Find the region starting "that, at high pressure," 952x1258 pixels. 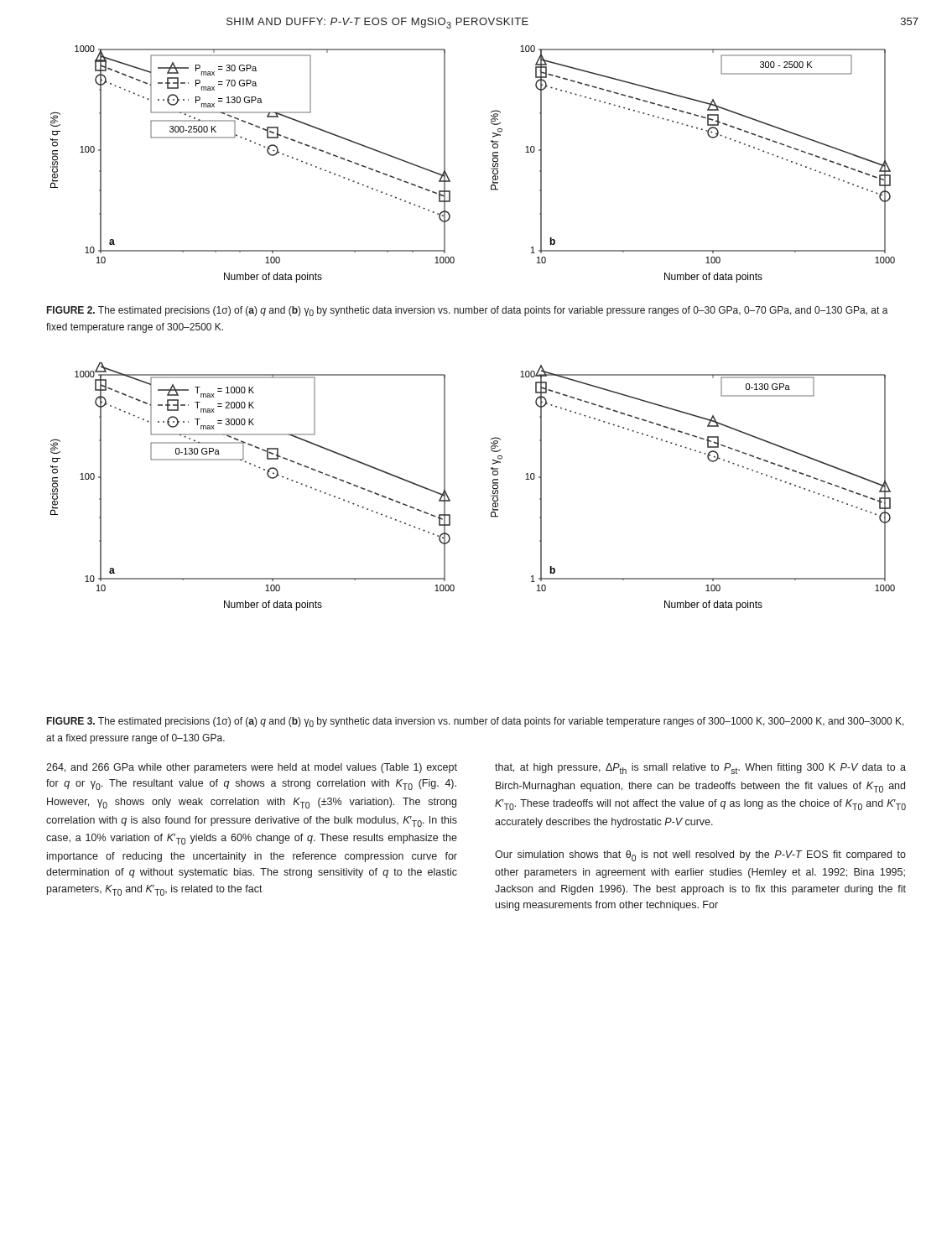point(700,836)
